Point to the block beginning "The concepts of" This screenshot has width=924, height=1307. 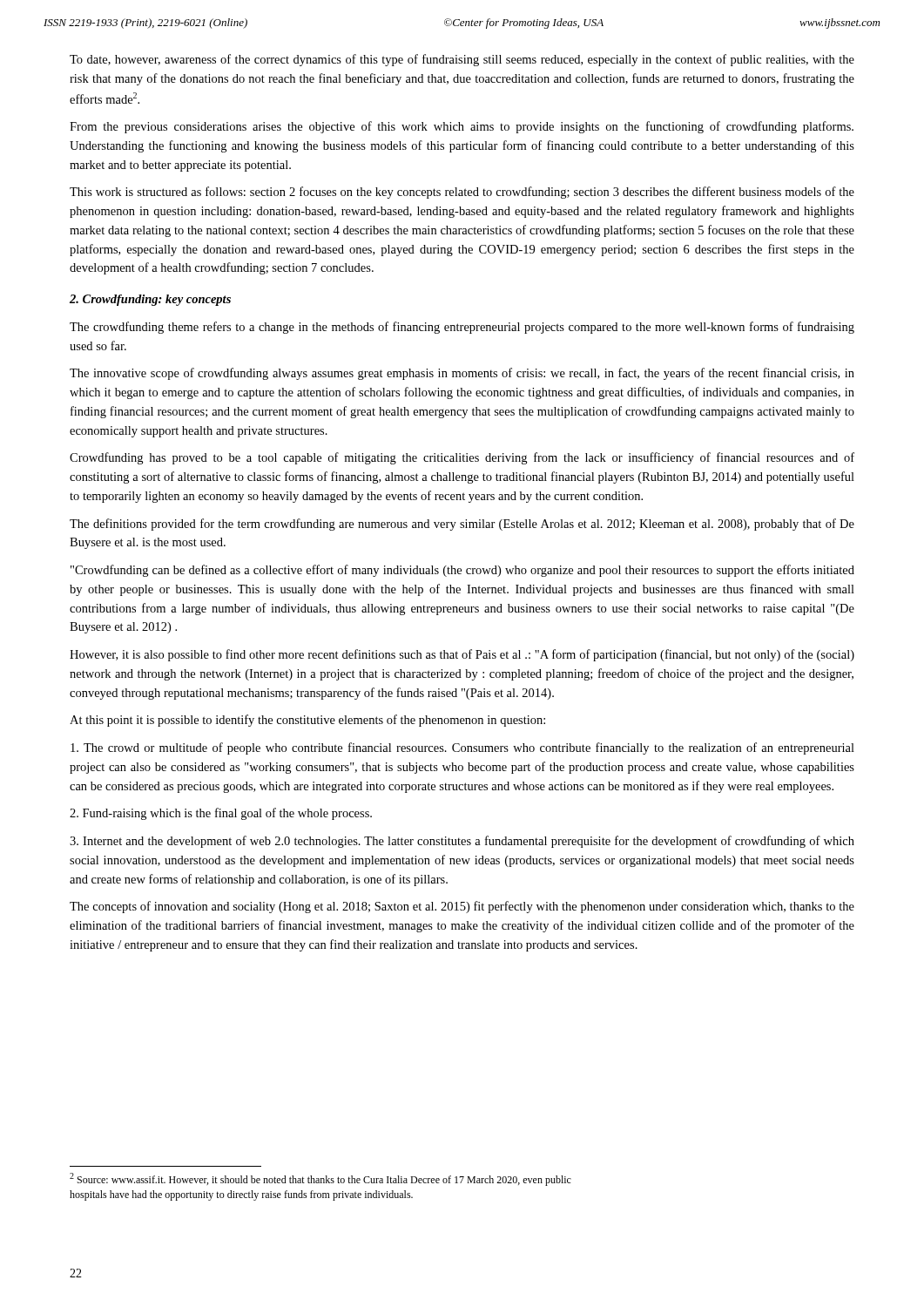click(462, 926)
